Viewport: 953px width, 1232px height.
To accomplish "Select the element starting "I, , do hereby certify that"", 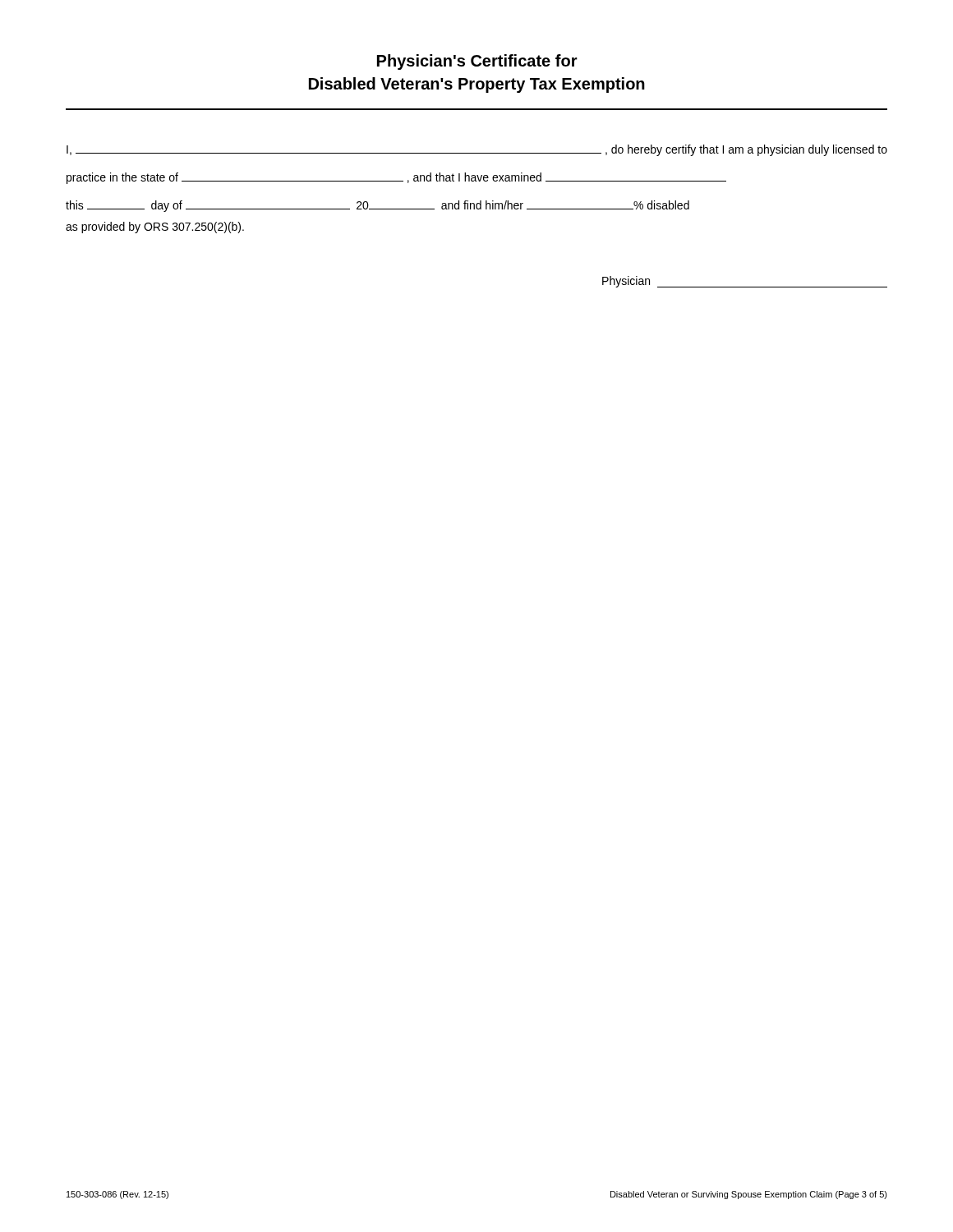I will tap(476, 188).
